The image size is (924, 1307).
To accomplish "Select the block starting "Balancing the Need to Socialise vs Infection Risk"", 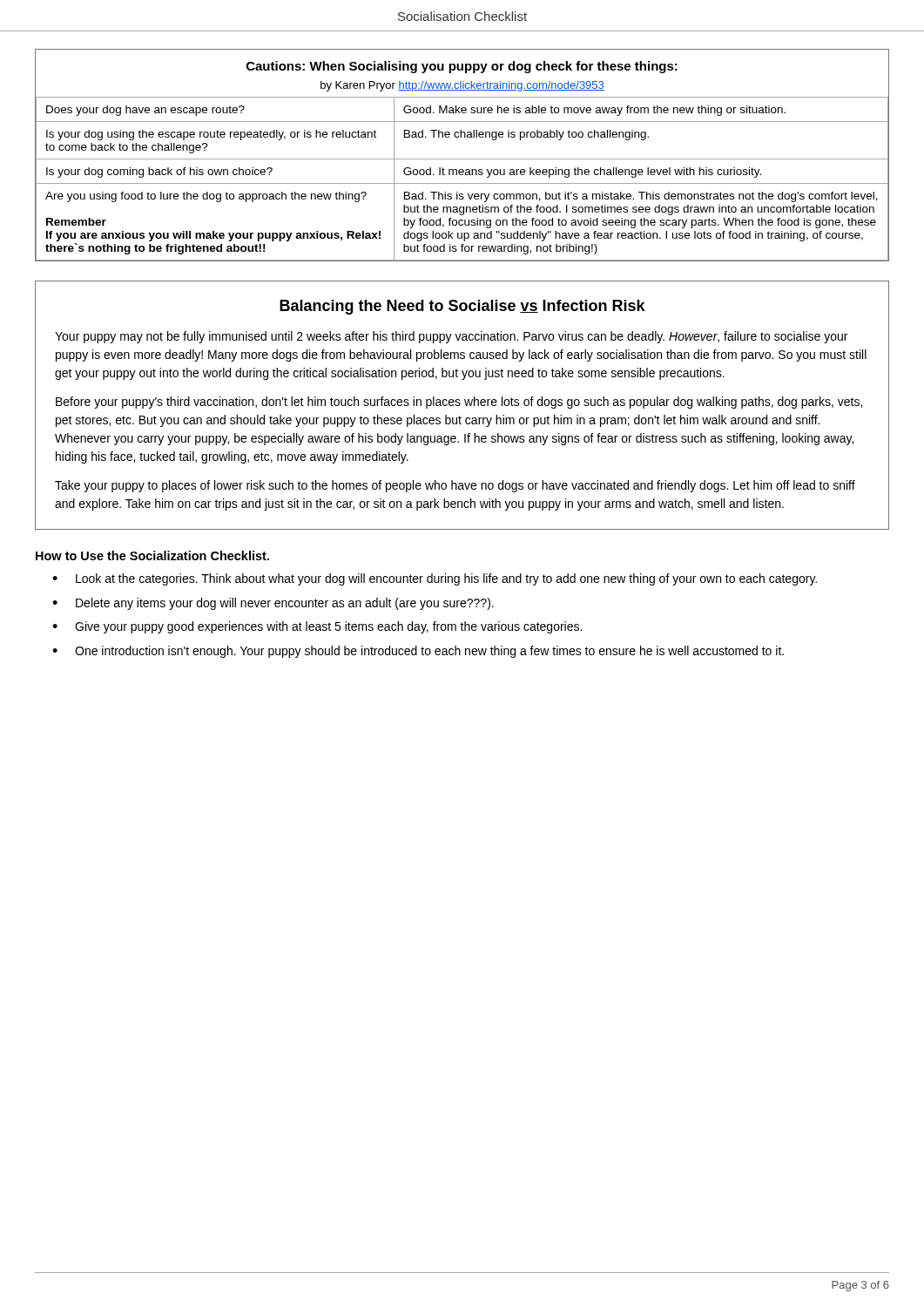I will coord(462,306).
